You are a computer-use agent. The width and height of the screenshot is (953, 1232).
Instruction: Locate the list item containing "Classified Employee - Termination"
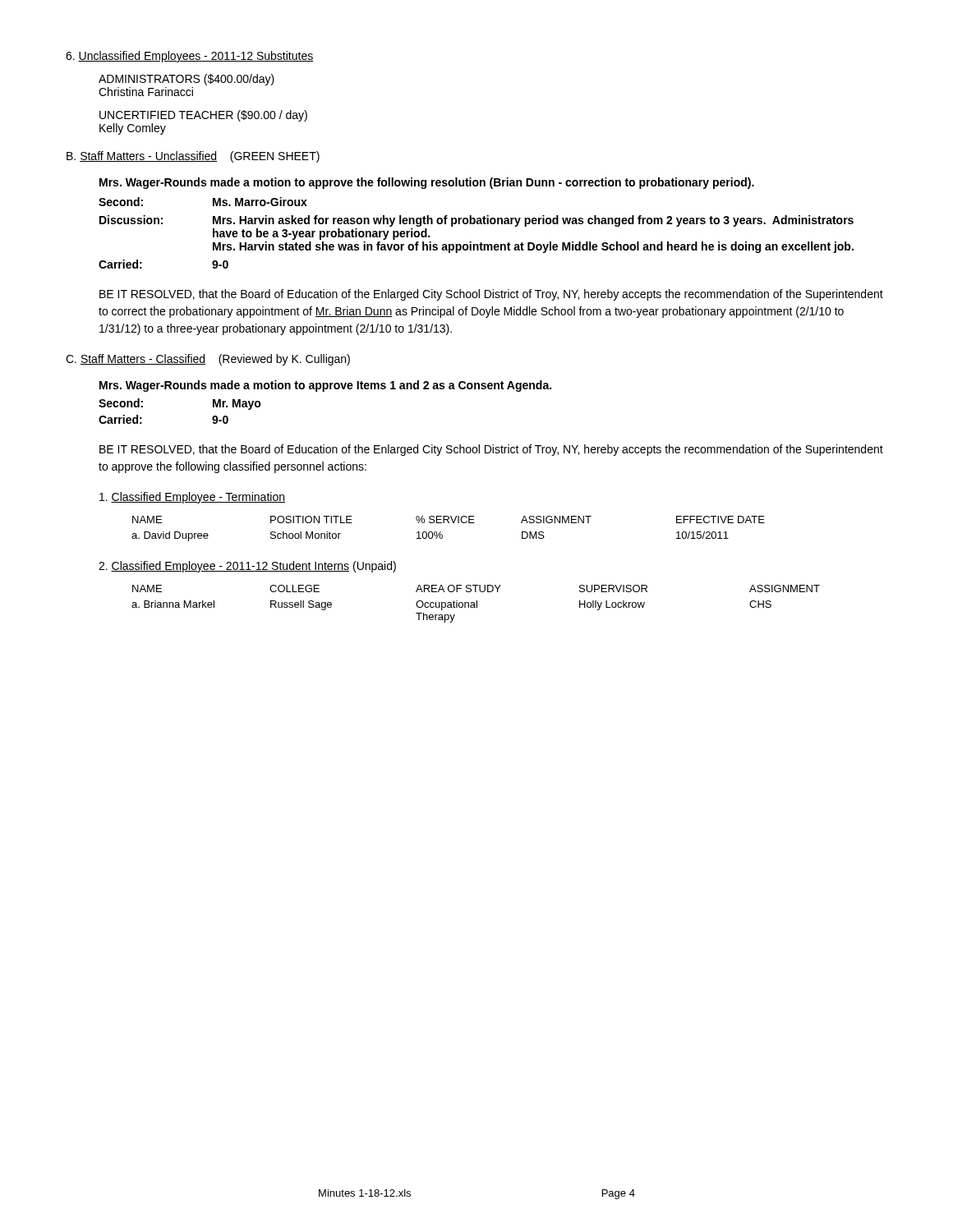tap(192, 497)
